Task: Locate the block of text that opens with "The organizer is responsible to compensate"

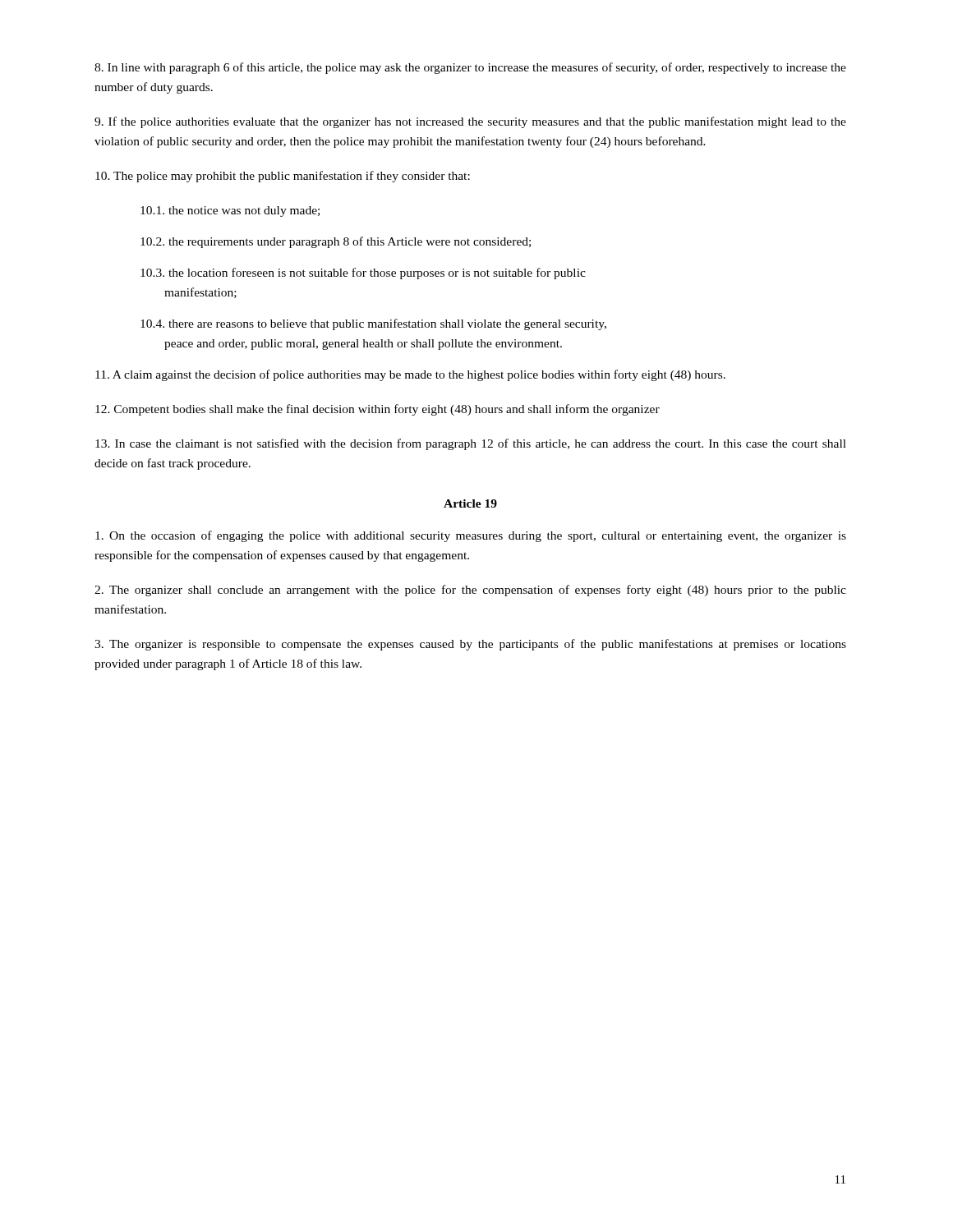Action: pos(470,654)
